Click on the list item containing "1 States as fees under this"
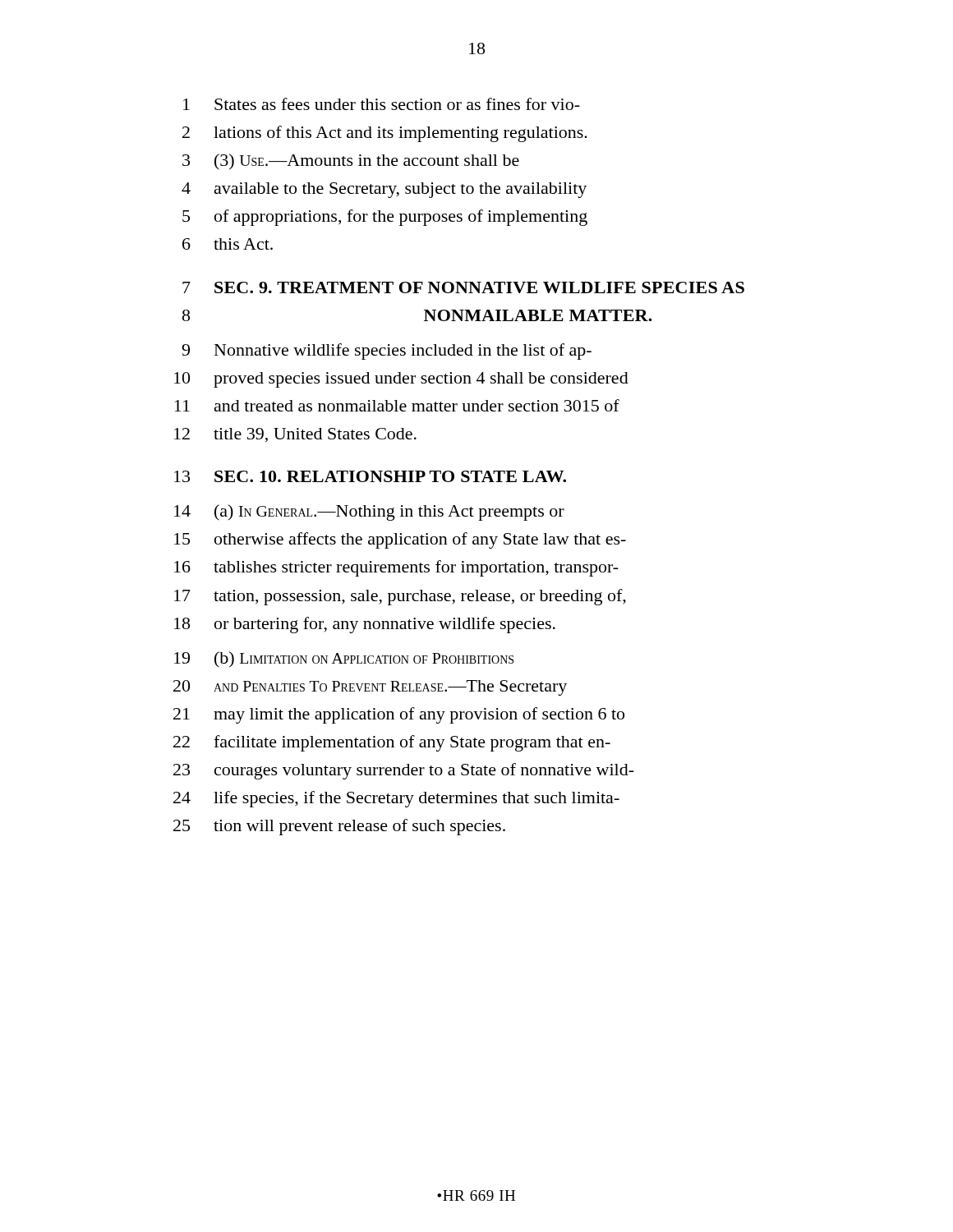953x1232 pixels. coord(505,104)
